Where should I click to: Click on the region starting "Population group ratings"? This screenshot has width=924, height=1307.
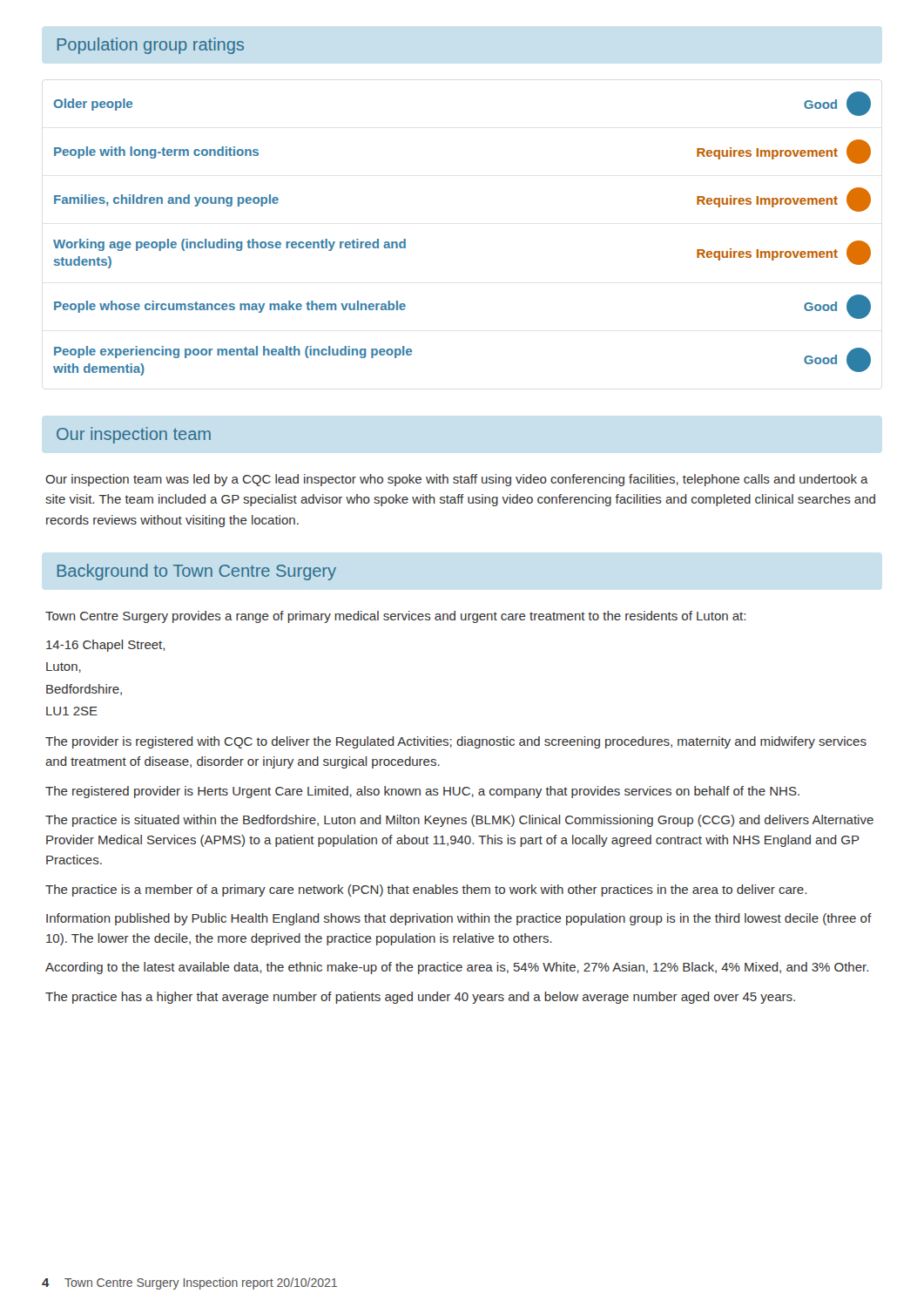coord(150,44)
